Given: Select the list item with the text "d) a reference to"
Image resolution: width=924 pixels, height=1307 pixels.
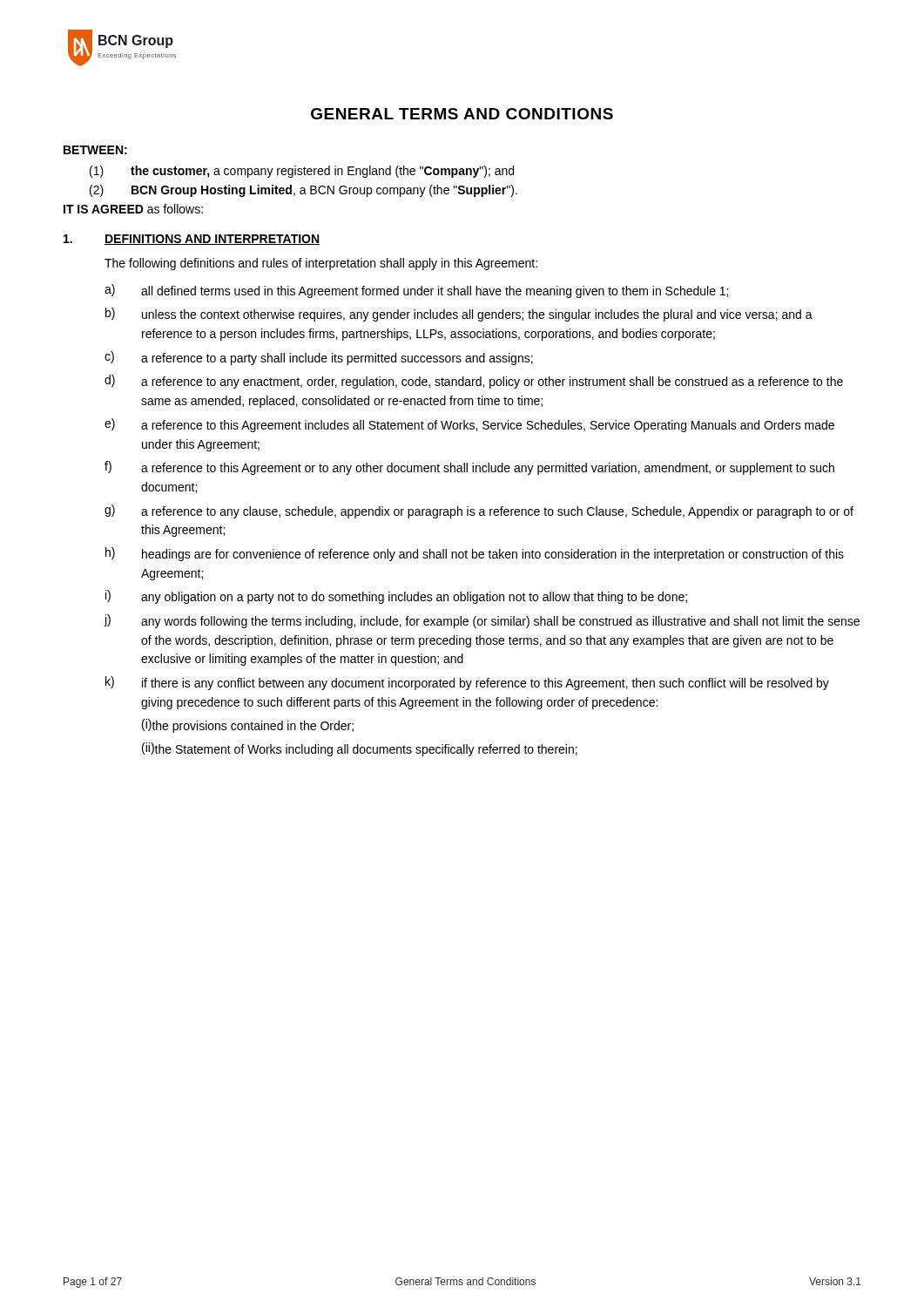Looking at the screenshot, I should tap(462, 392).
